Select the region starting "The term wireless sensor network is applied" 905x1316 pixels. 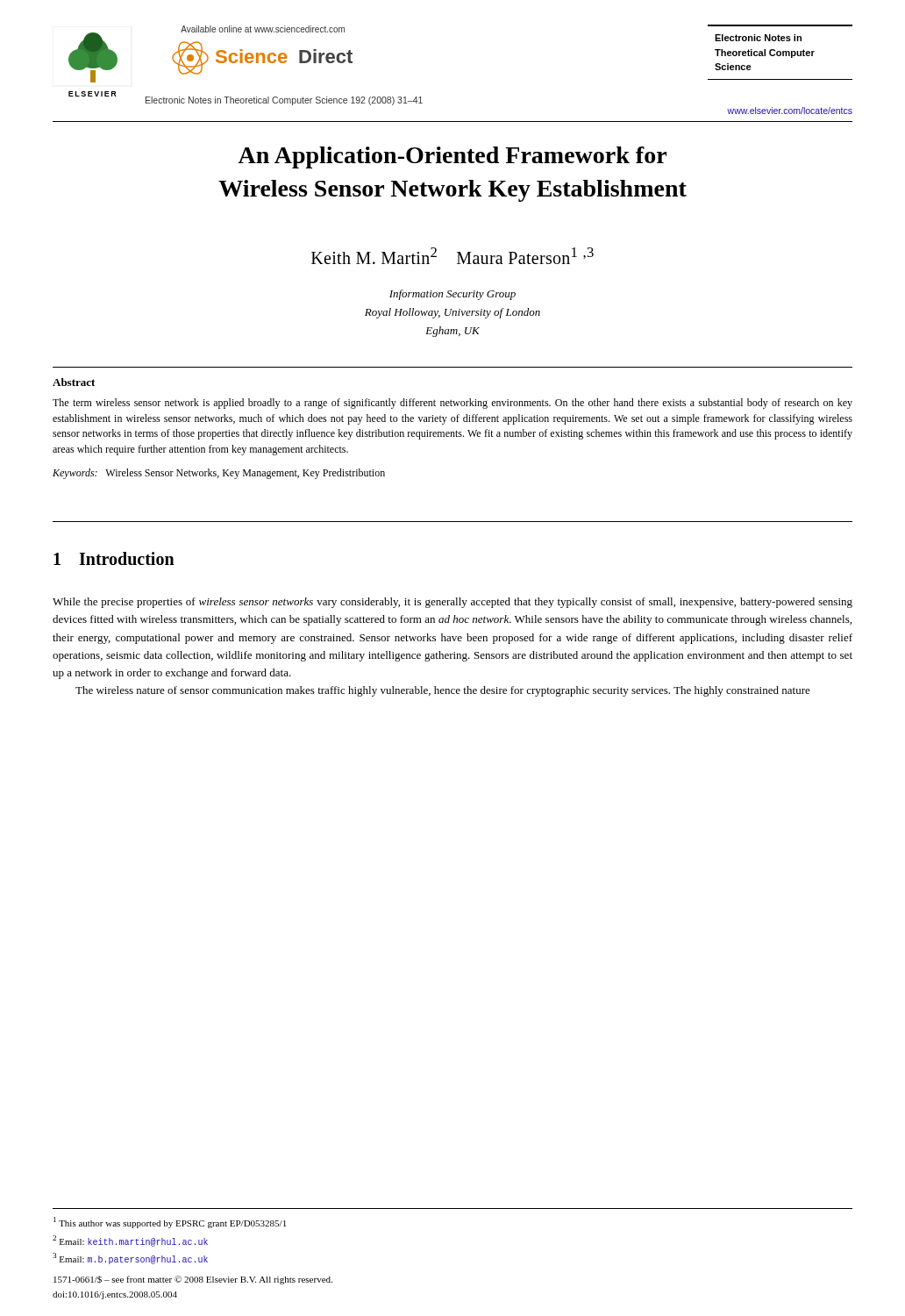452,426
